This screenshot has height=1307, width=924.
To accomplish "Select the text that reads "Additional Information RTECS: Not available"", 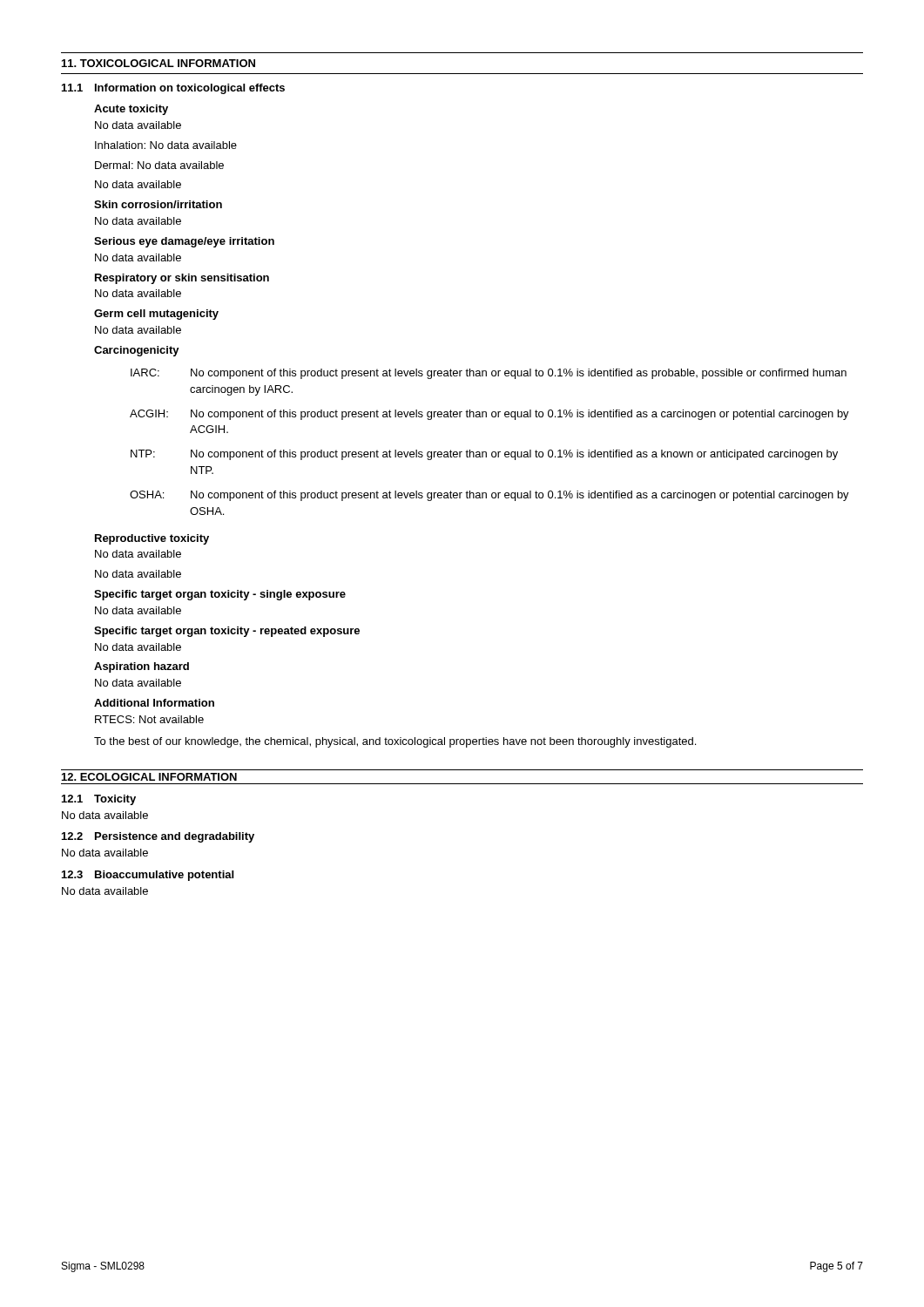I will coord(154,711).
